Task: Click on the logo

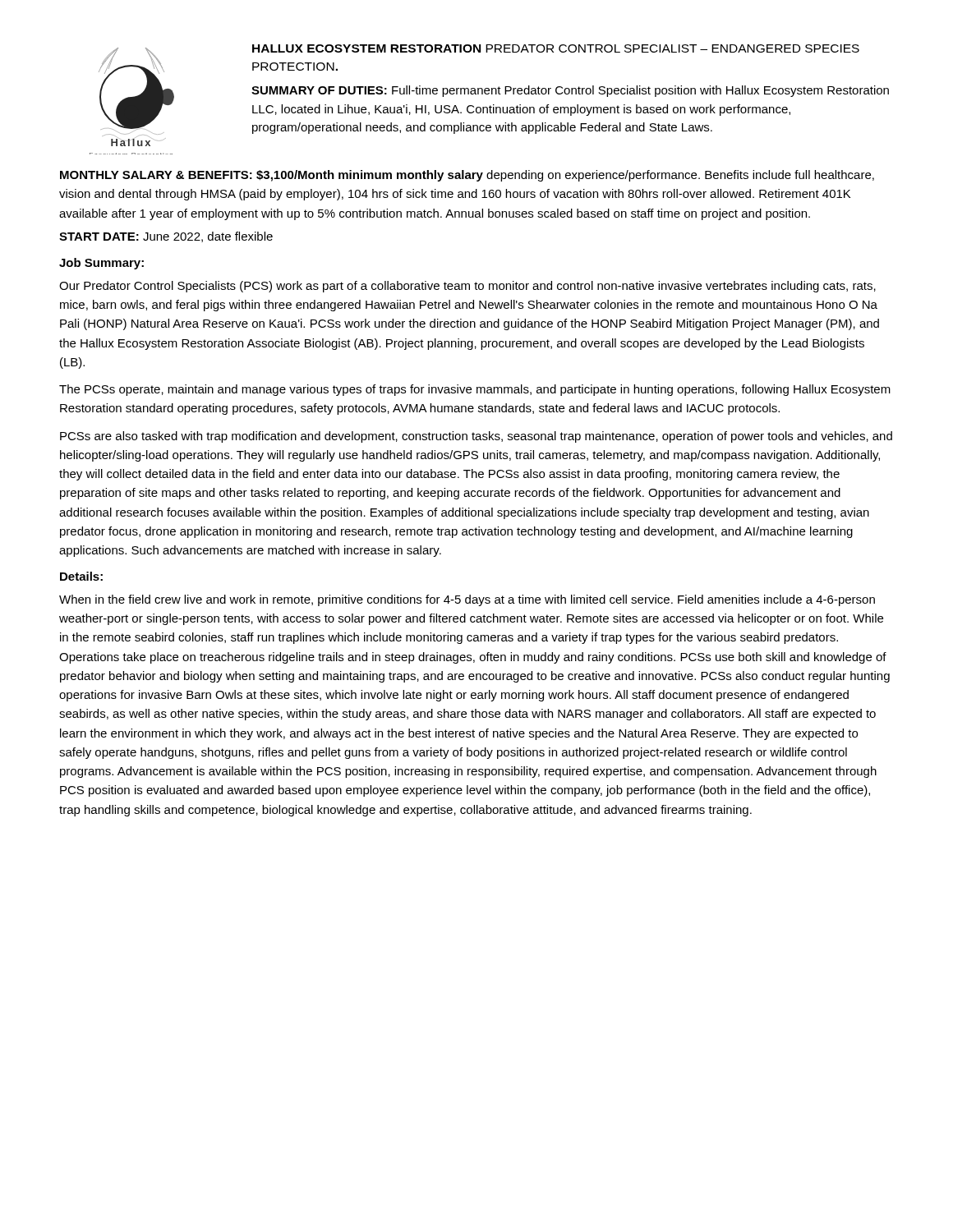Action: pos(145,98)
